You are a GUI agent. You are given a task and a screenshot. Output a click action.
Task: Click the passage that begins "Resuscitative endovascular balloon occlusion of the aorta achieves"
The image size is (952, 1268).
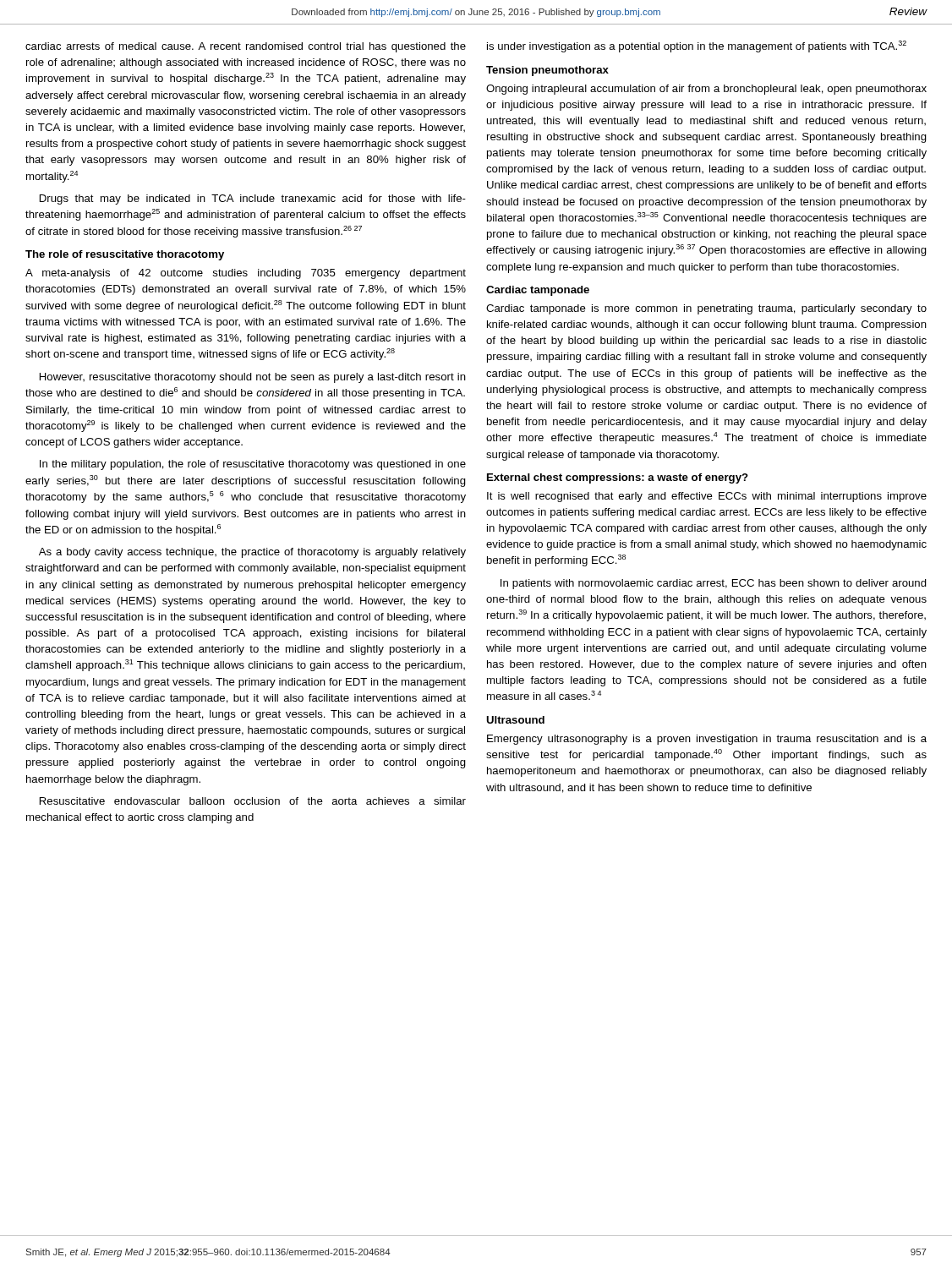(246, 809)
